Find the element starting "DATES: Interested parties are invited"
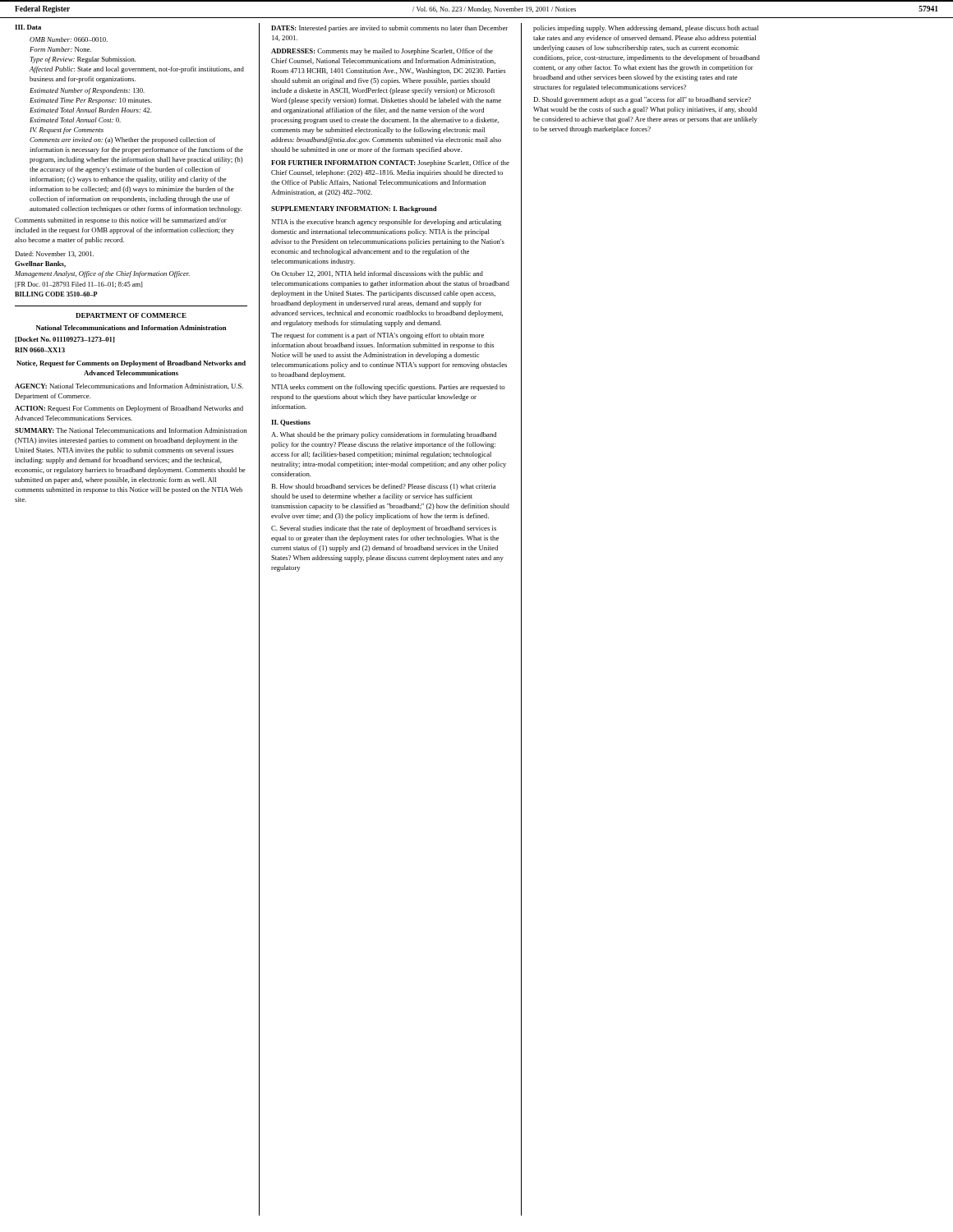The width and height of the screenshot is (953, 1232). (390, 89)
